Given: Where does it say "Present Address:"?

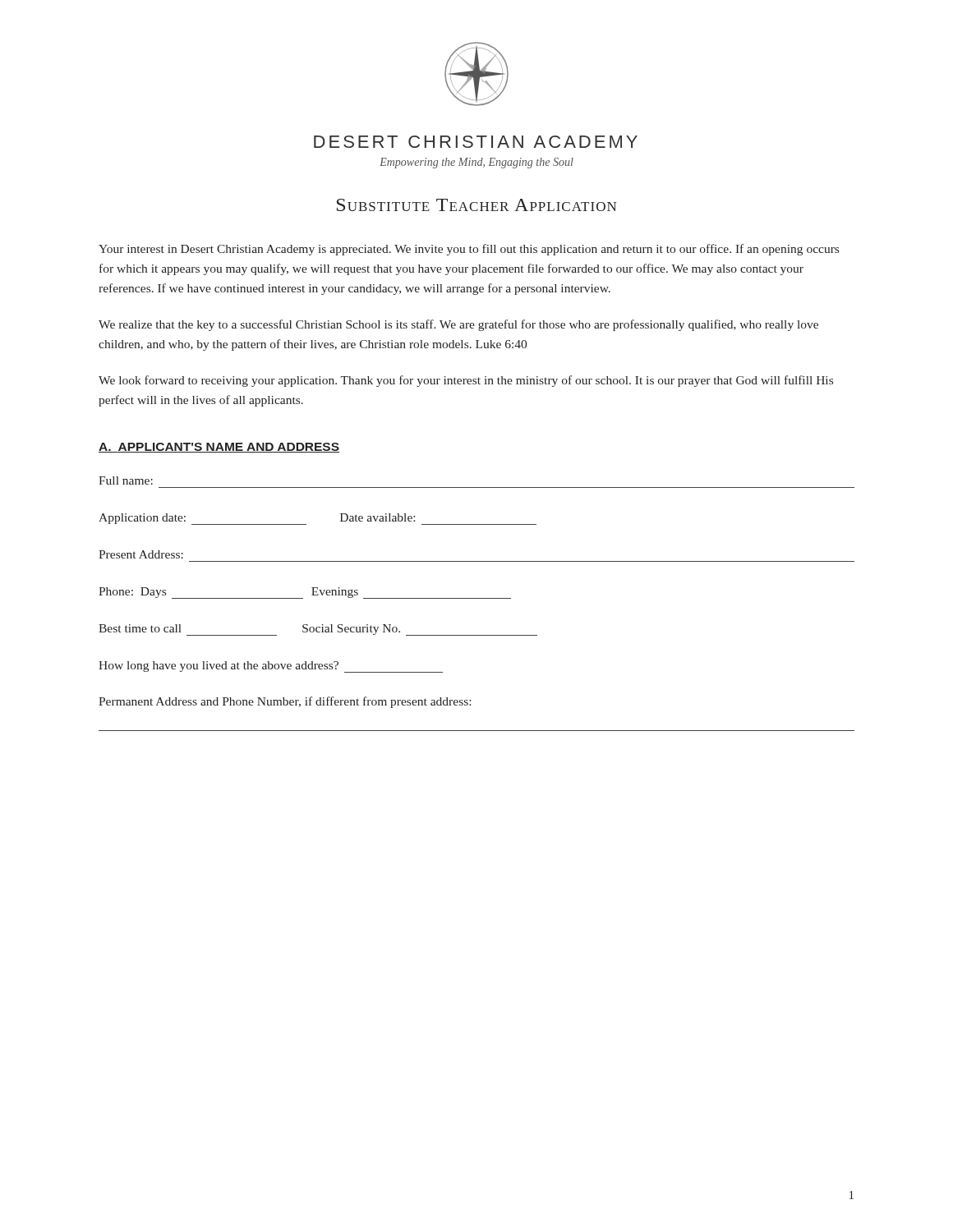Looking at the screenshot, I should click(x=476, y=554).
